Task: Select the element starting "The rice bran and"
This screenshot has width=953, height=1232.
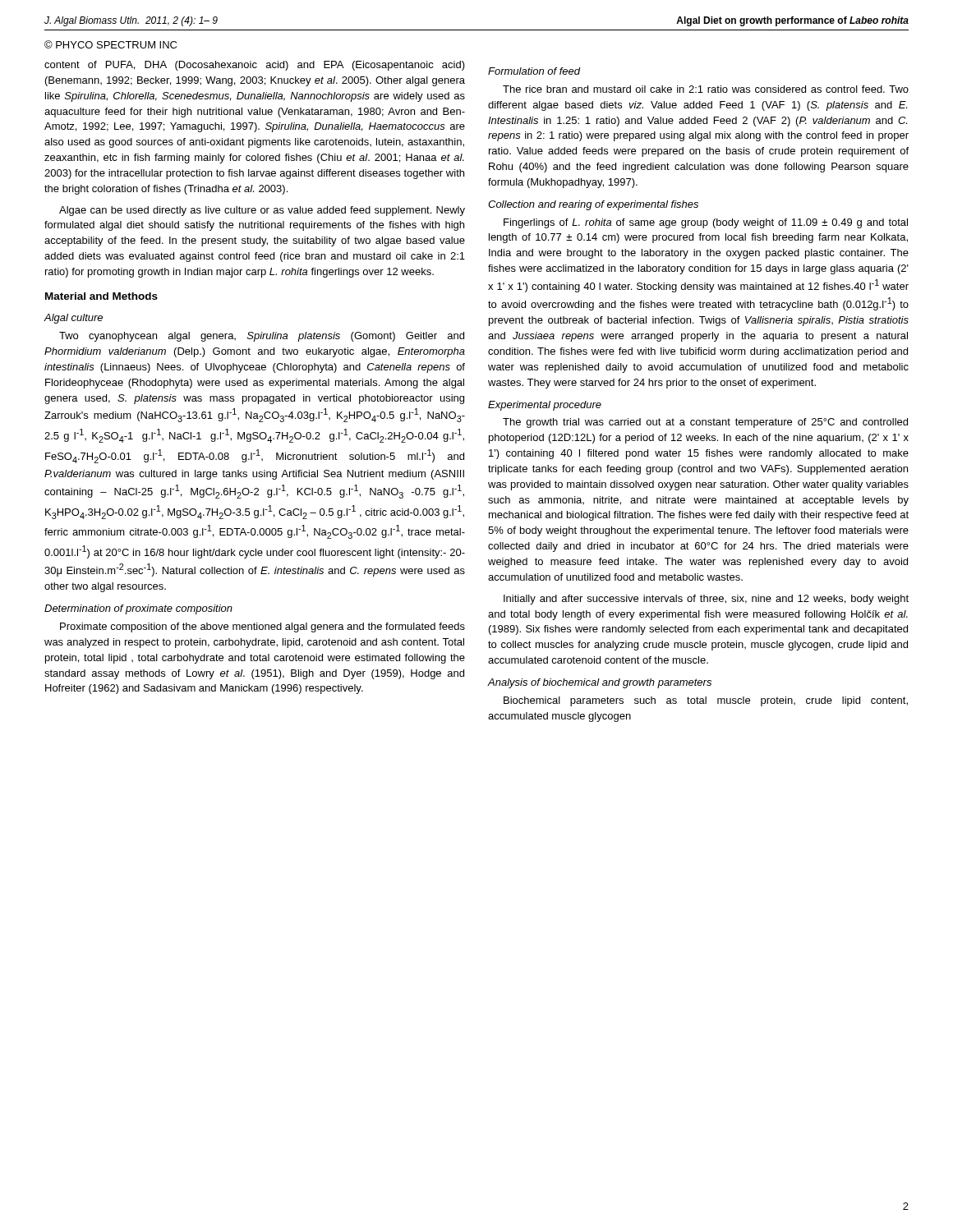Action: [698, 135]
